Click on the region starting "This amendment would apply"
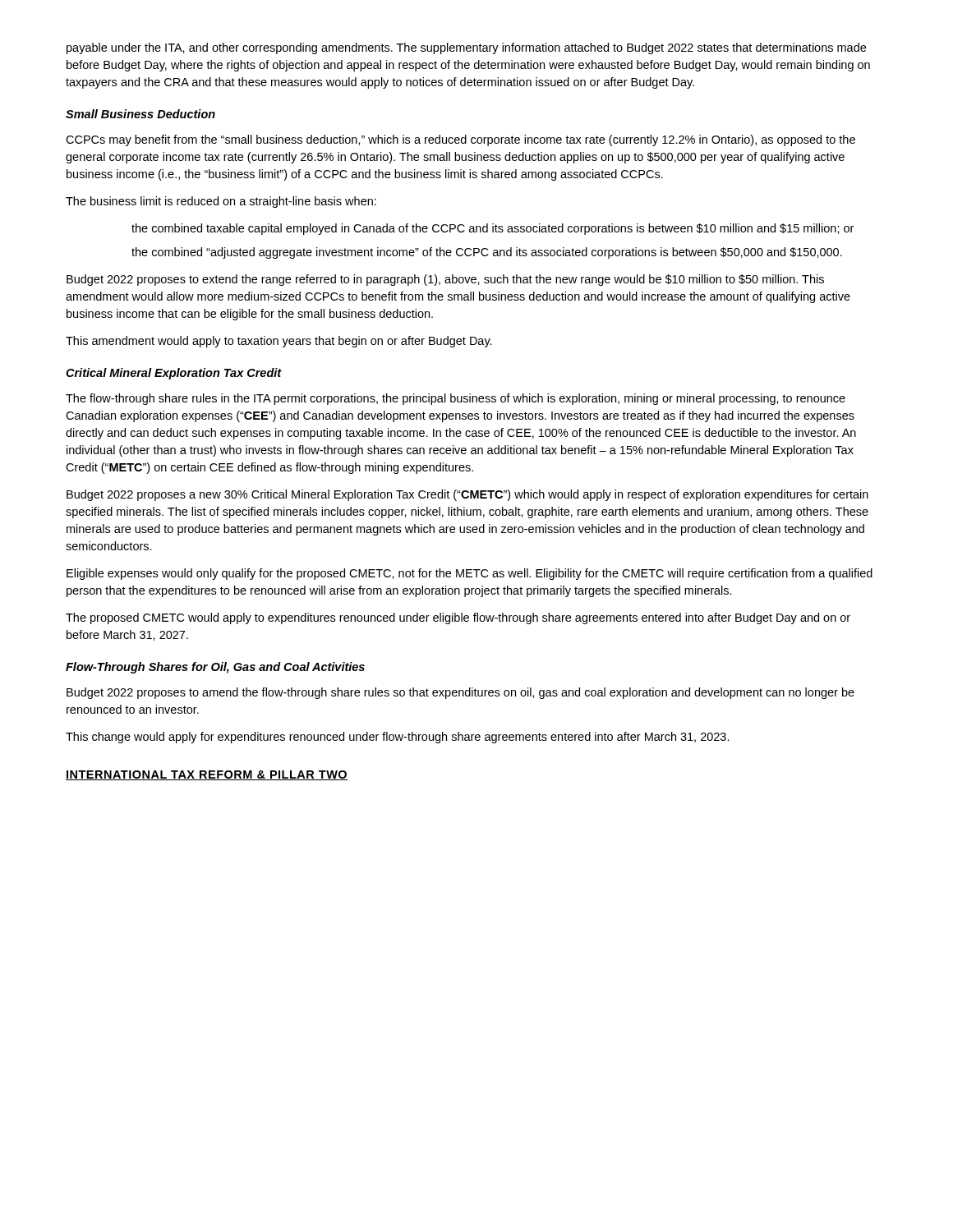This screenshot has height=1232, width=953. [x=279, y=341]
